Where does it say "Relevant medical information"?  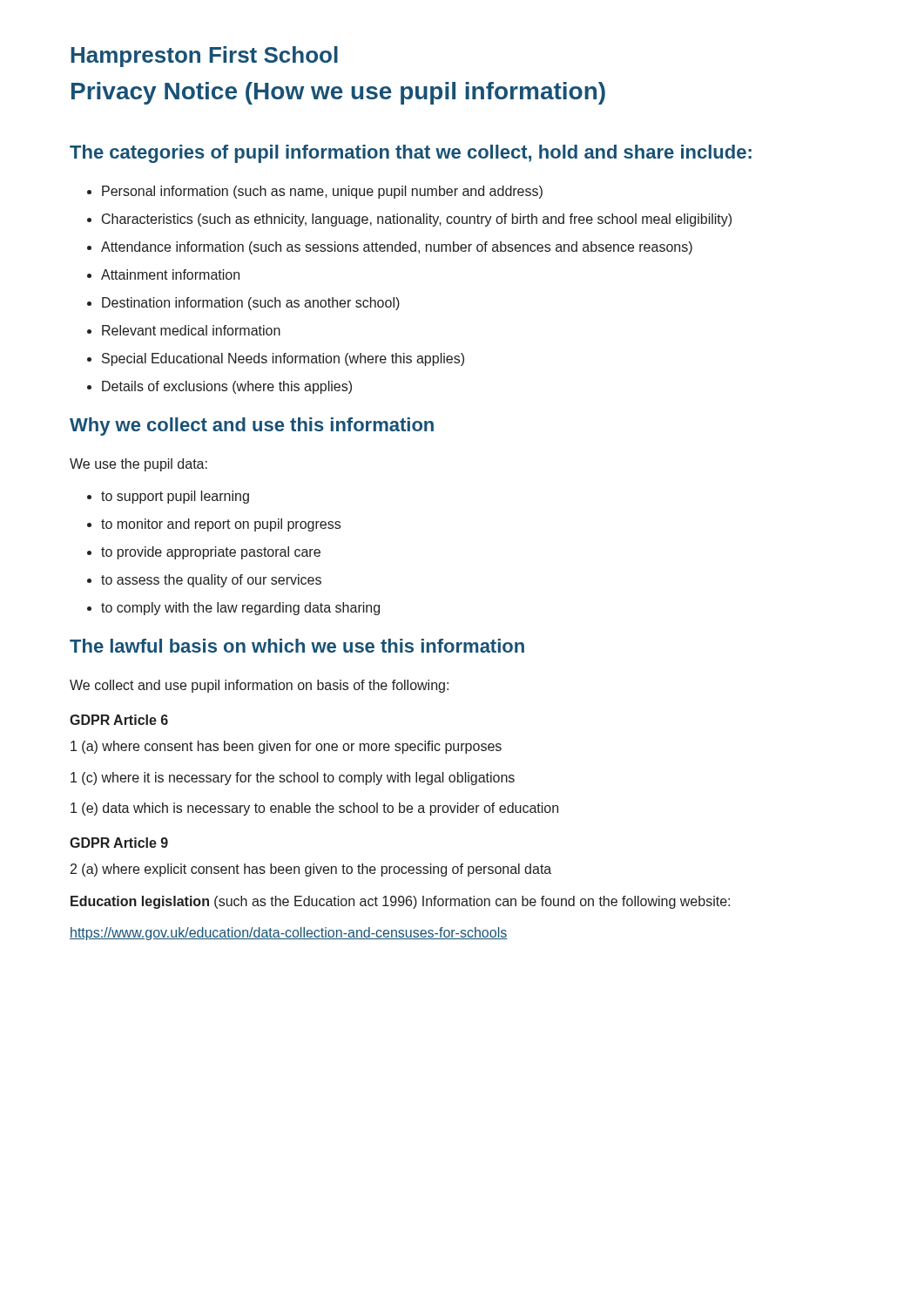191,330
